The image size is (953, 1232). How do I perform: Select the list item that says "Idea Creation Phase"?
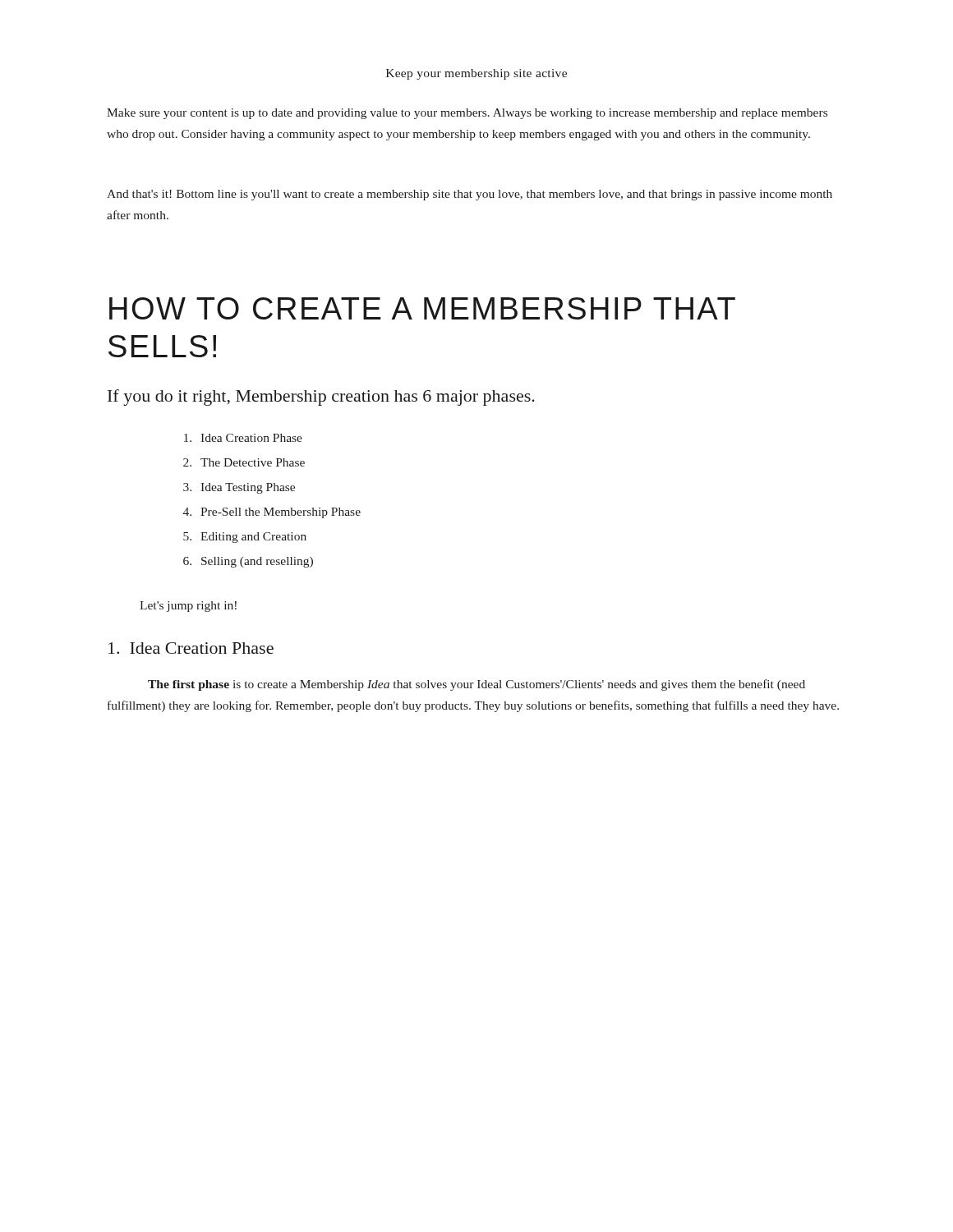[237, 438]
